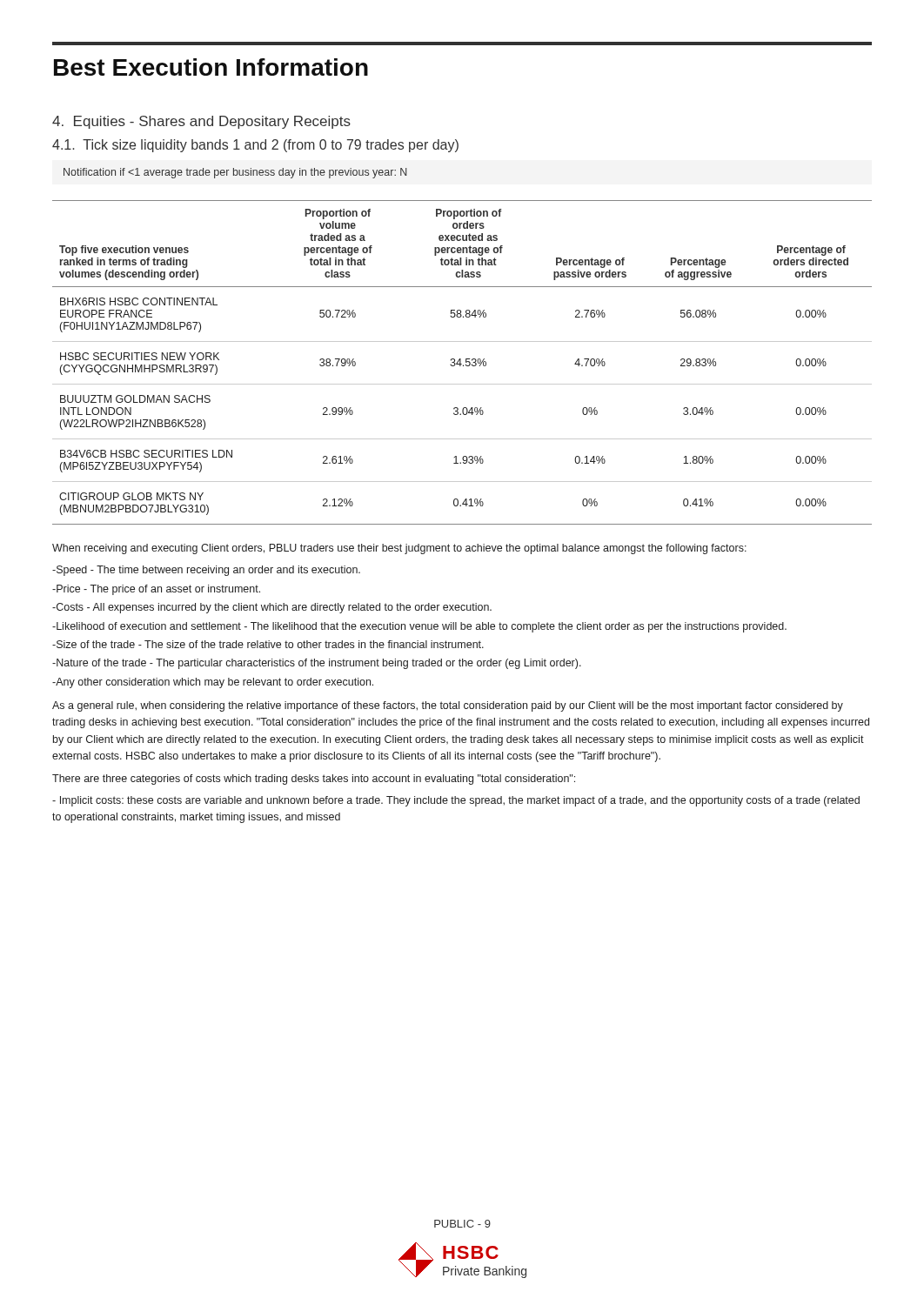
Task: Navigate to the passage starting "-Size of the"
Action: (x=268, y=645)
